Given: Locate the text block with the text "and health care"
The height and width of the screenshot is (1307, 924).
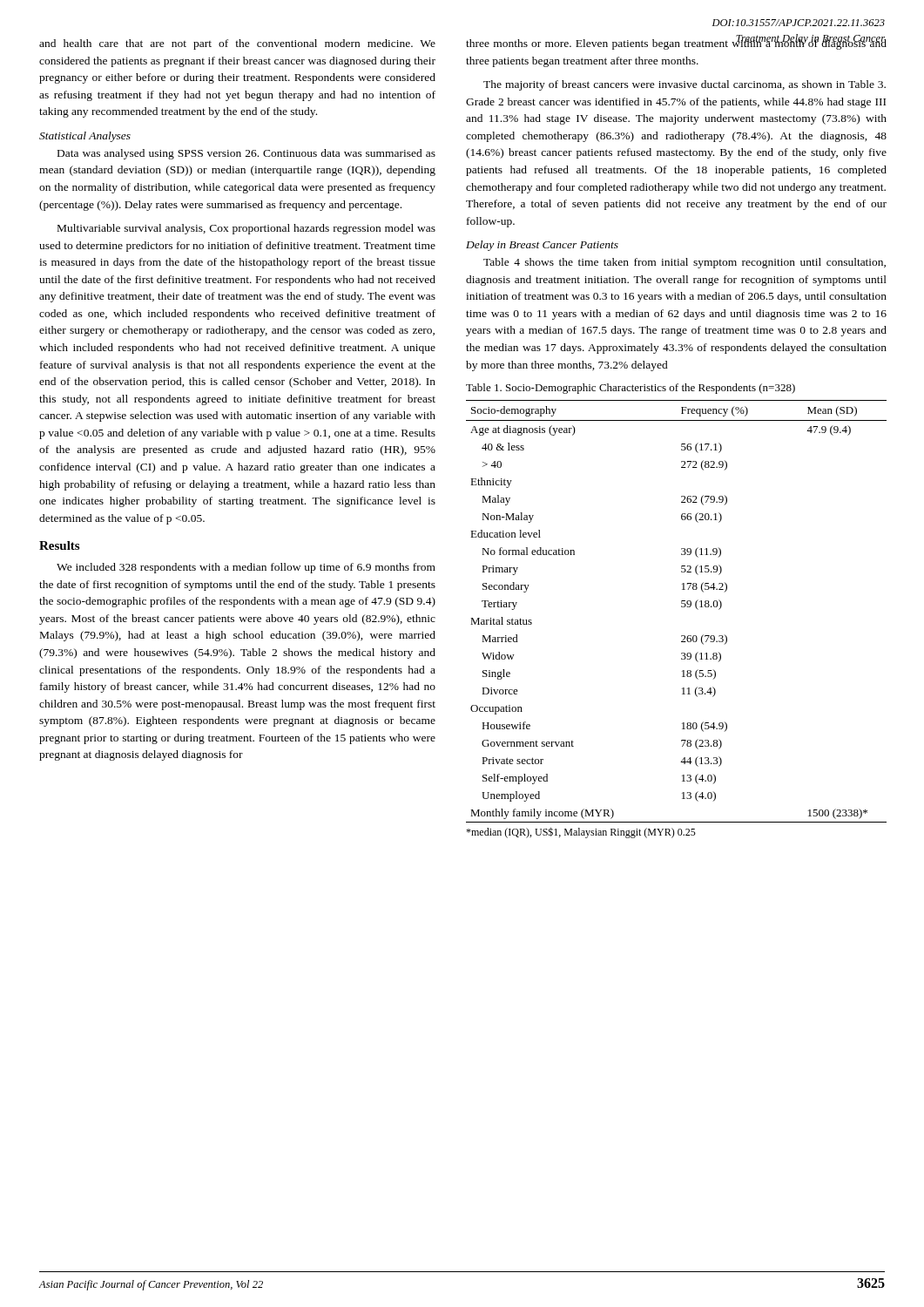Looking at the screenshot, I should click(x=237, y=78).
